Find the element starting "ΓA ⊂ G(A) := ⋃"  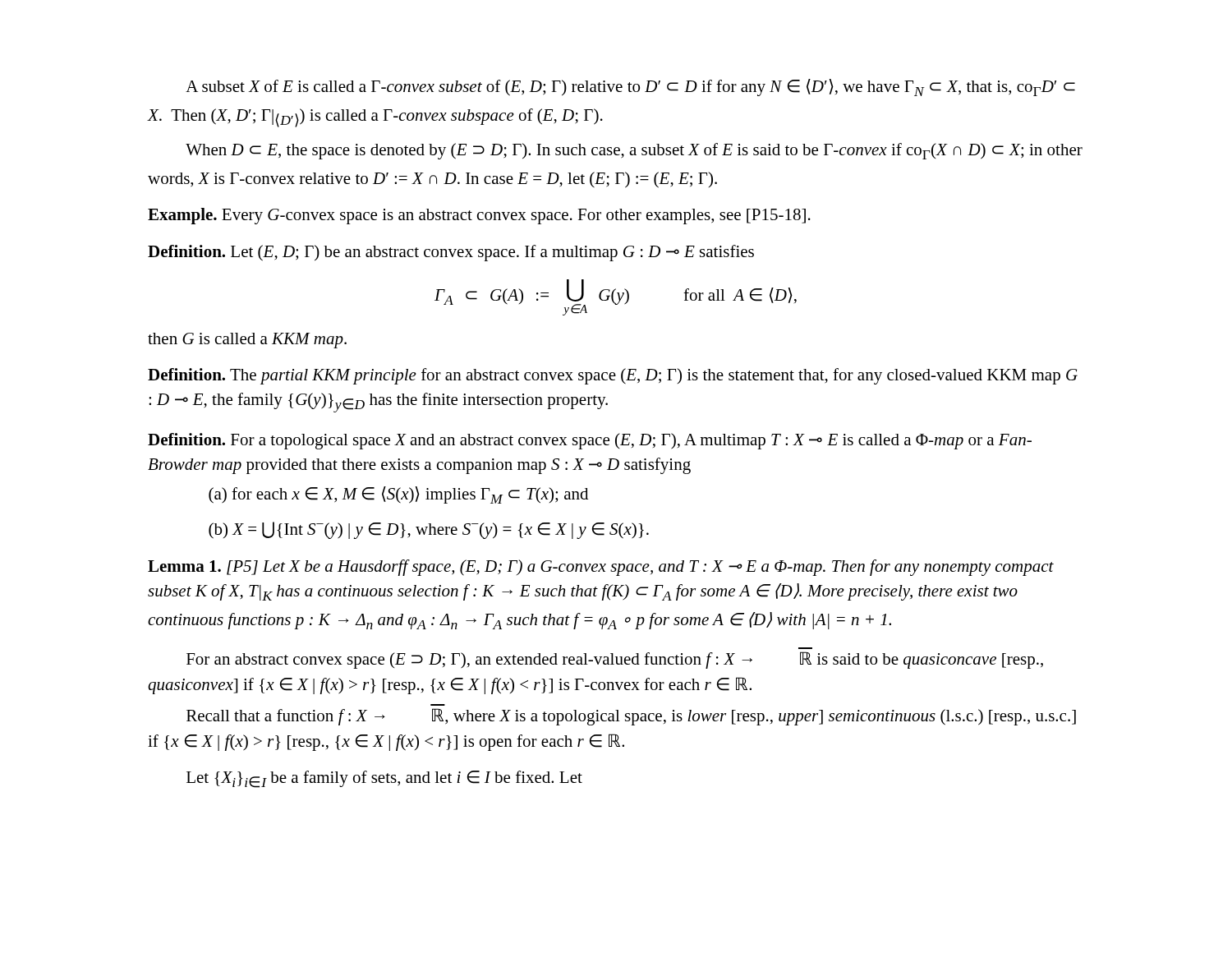tap(616, 296)
